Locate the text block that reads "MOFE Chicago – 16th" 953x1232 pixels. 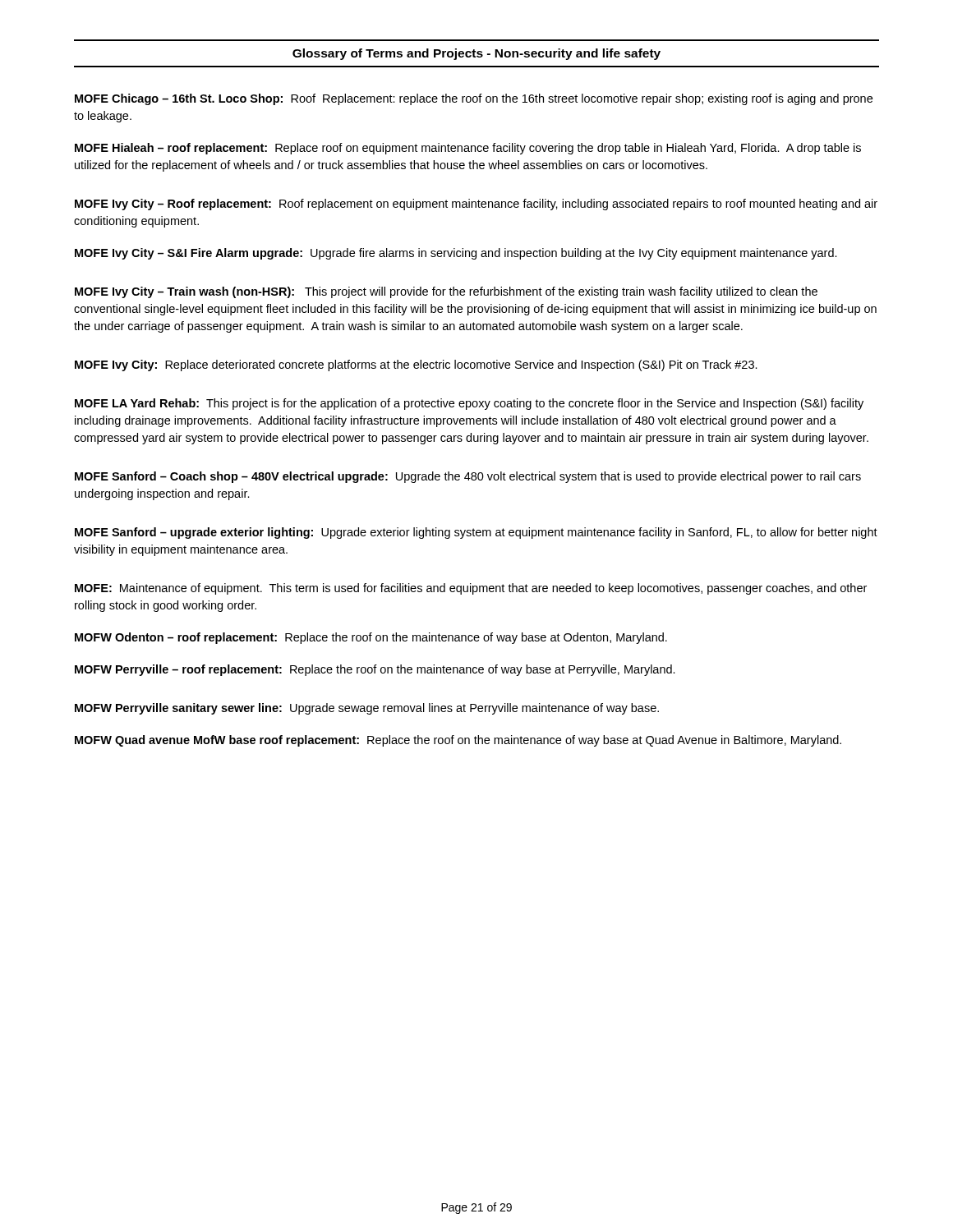(x=474, y=107)
